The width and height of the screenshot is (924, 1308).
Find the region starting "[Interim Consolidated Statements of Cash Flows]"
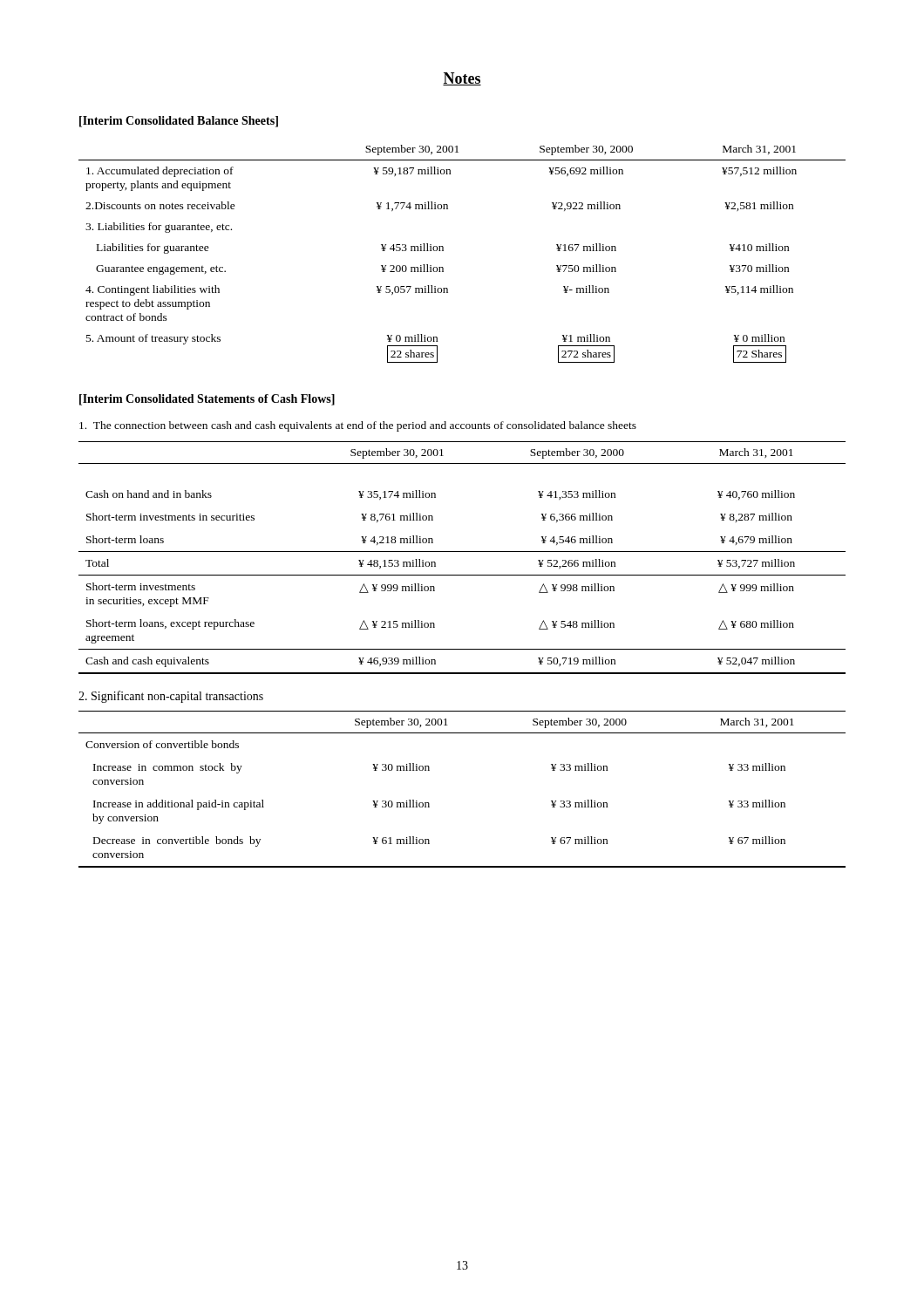pyautogui.click(x=207, y=399)
